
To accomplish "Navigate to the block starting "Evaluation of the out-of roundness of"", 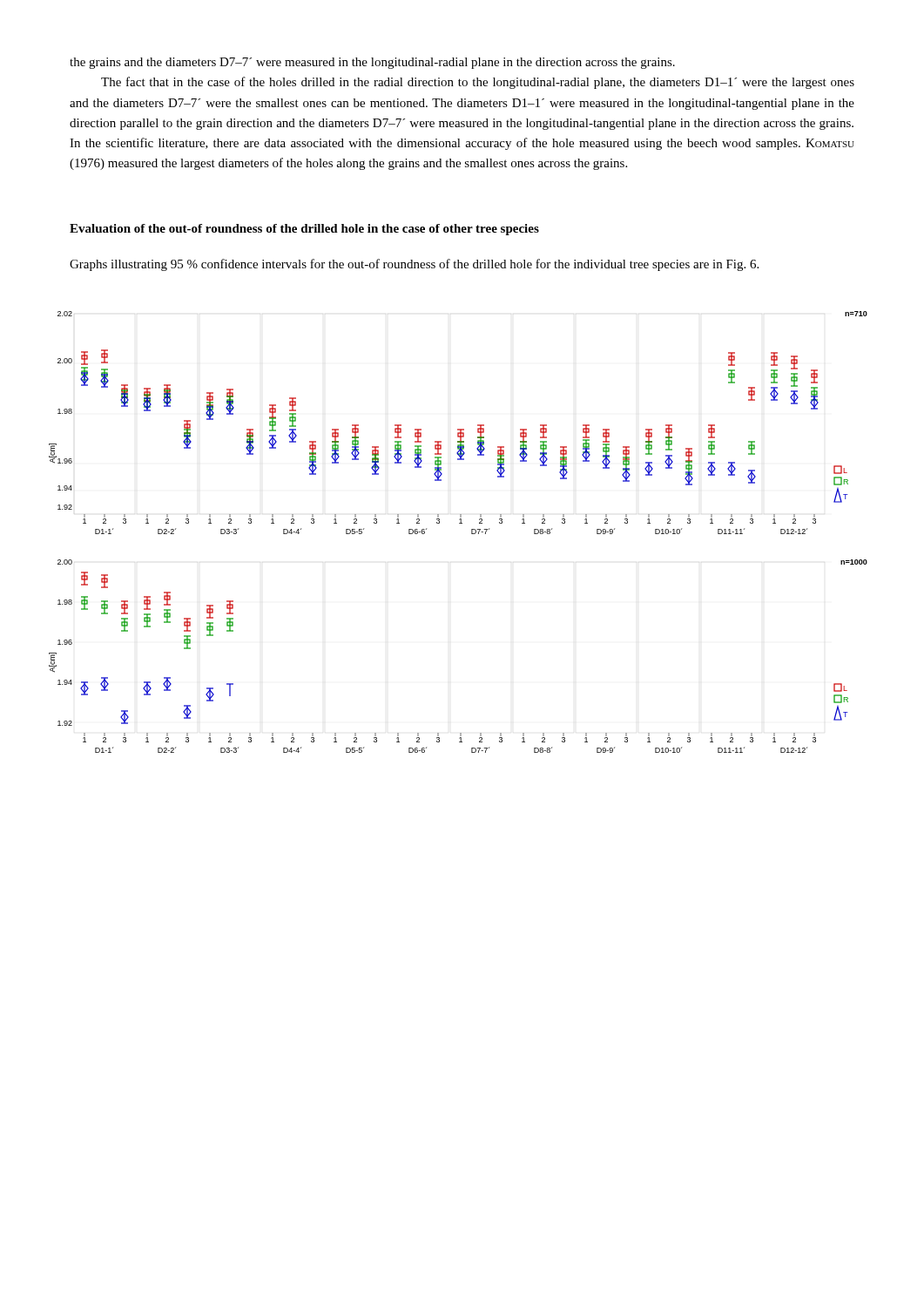I will pyautogui.click(x=304, y=228).
